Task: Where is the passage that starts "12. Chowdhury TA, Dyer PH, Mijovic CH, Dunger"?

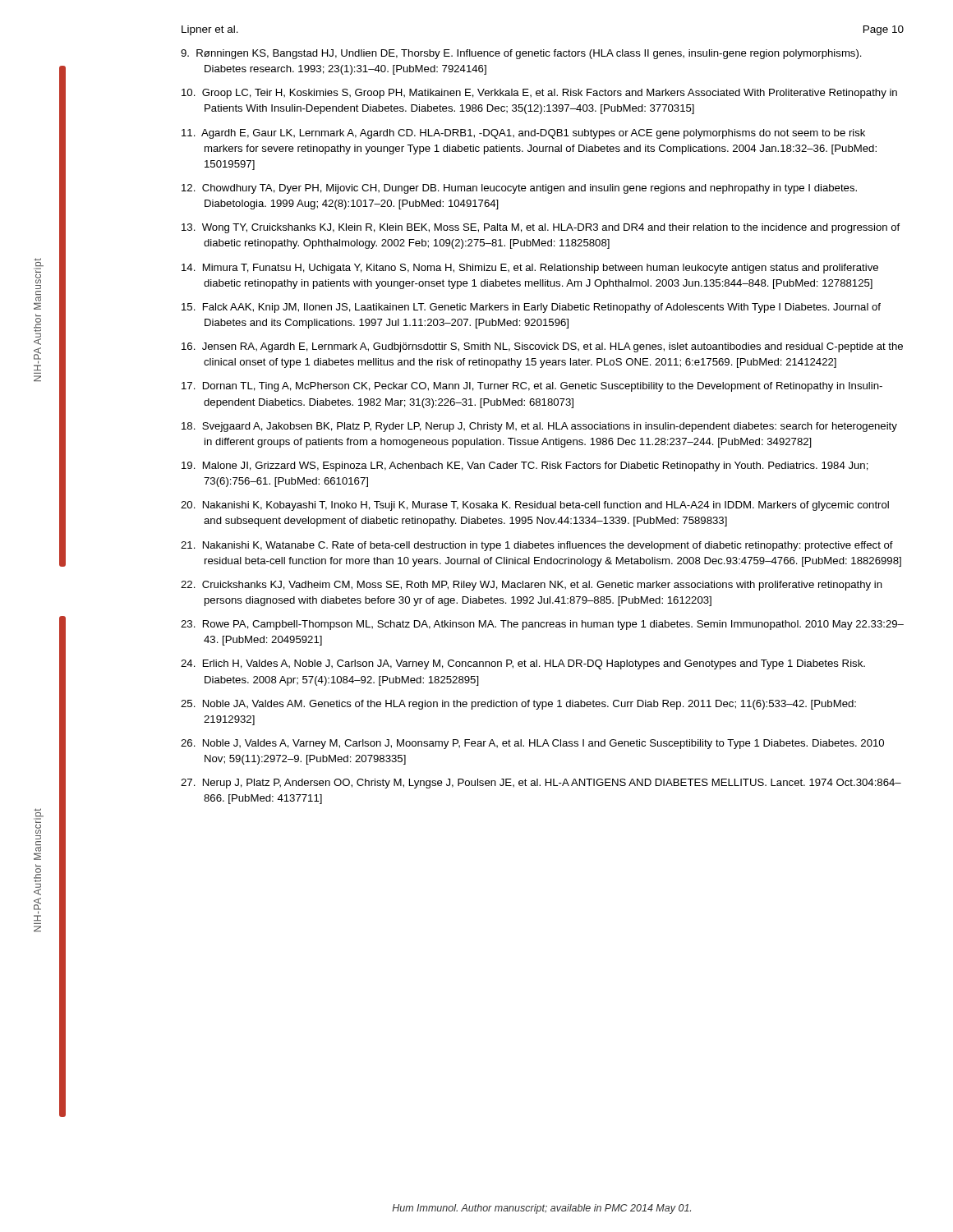Action: point(519,196)
